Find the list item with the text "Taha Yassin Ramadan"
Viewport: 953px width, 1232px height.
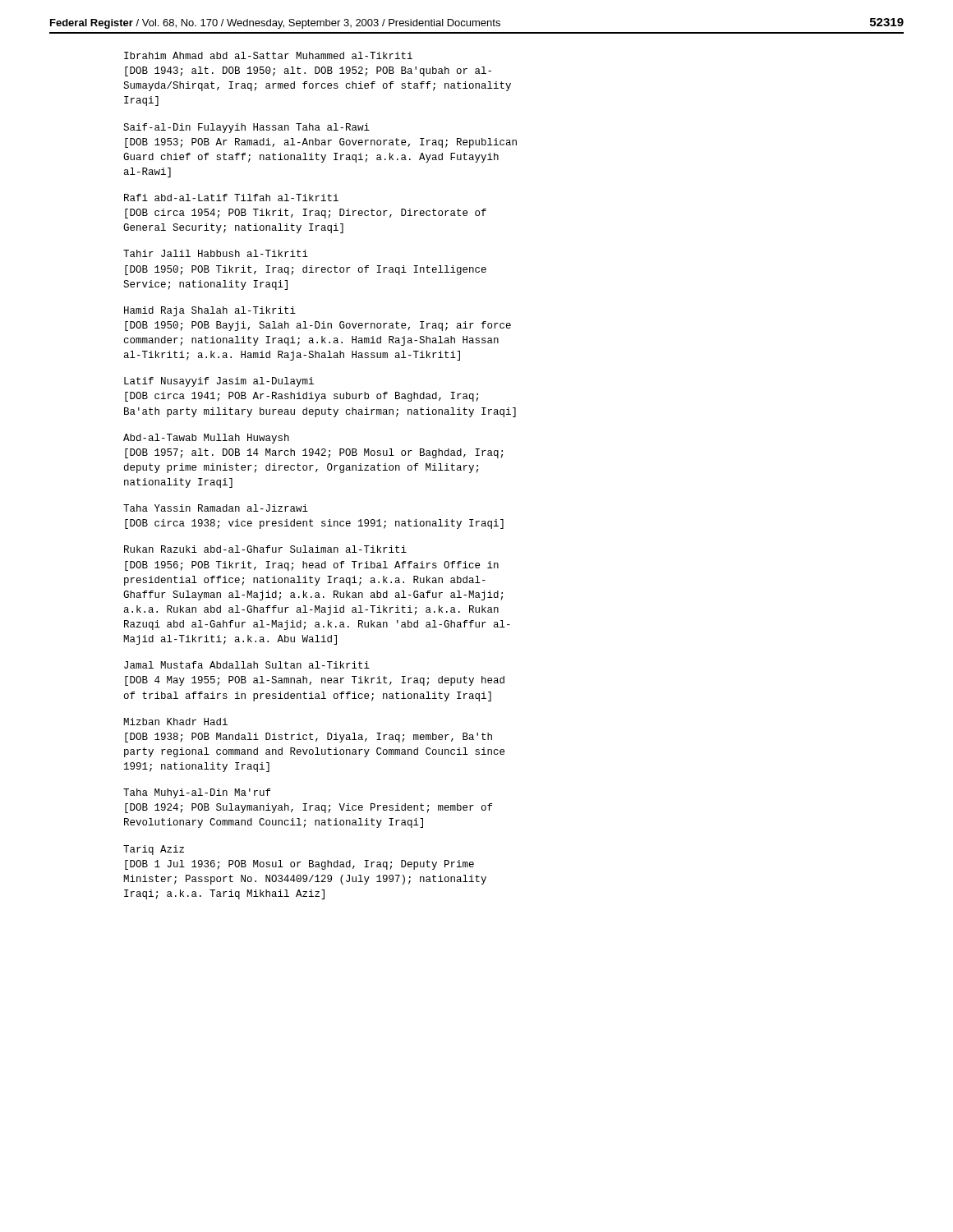(x=314, y=517)
